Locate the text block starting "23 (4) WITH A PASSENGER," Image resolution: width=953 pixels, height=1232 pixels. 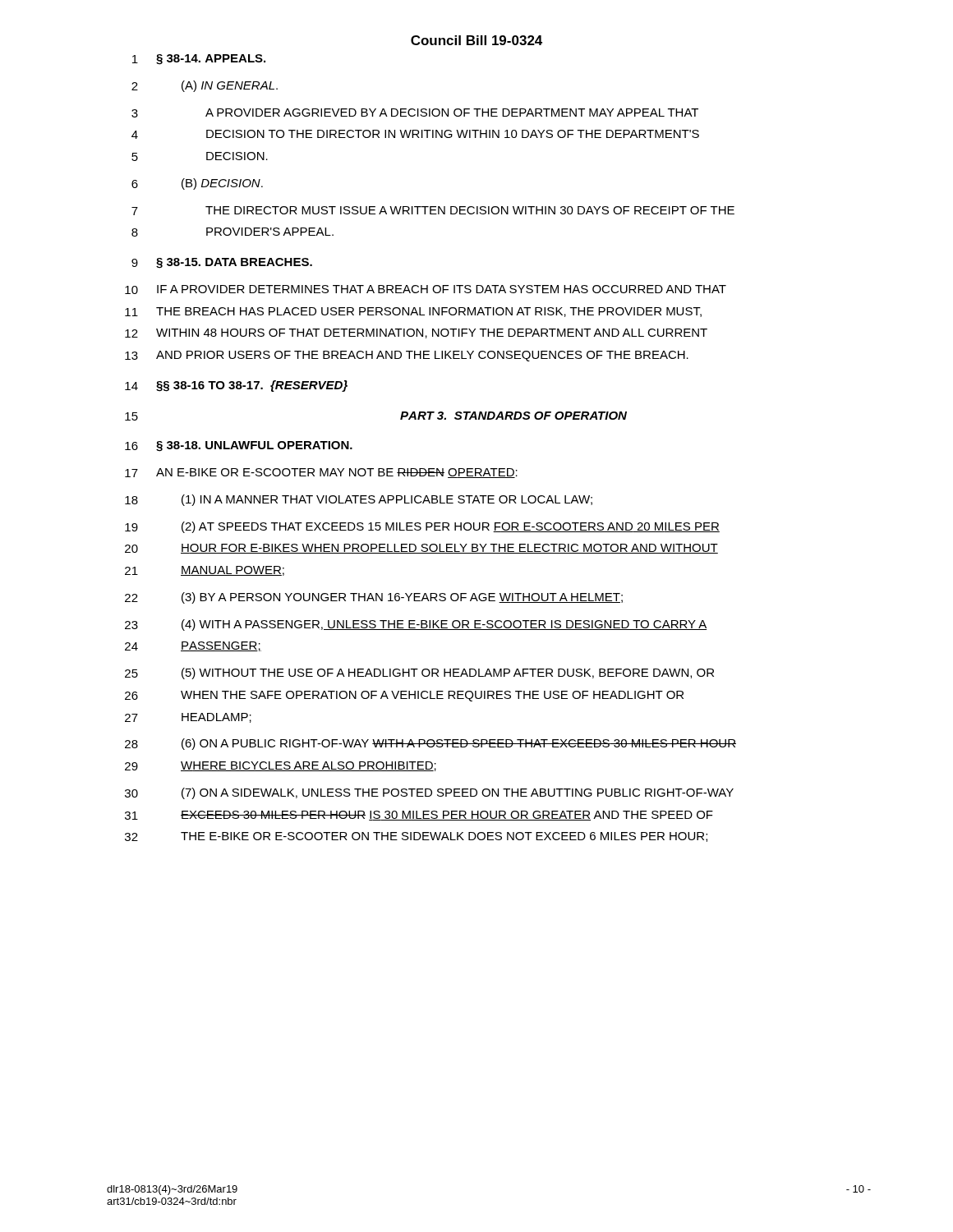[x=489, y=624]
